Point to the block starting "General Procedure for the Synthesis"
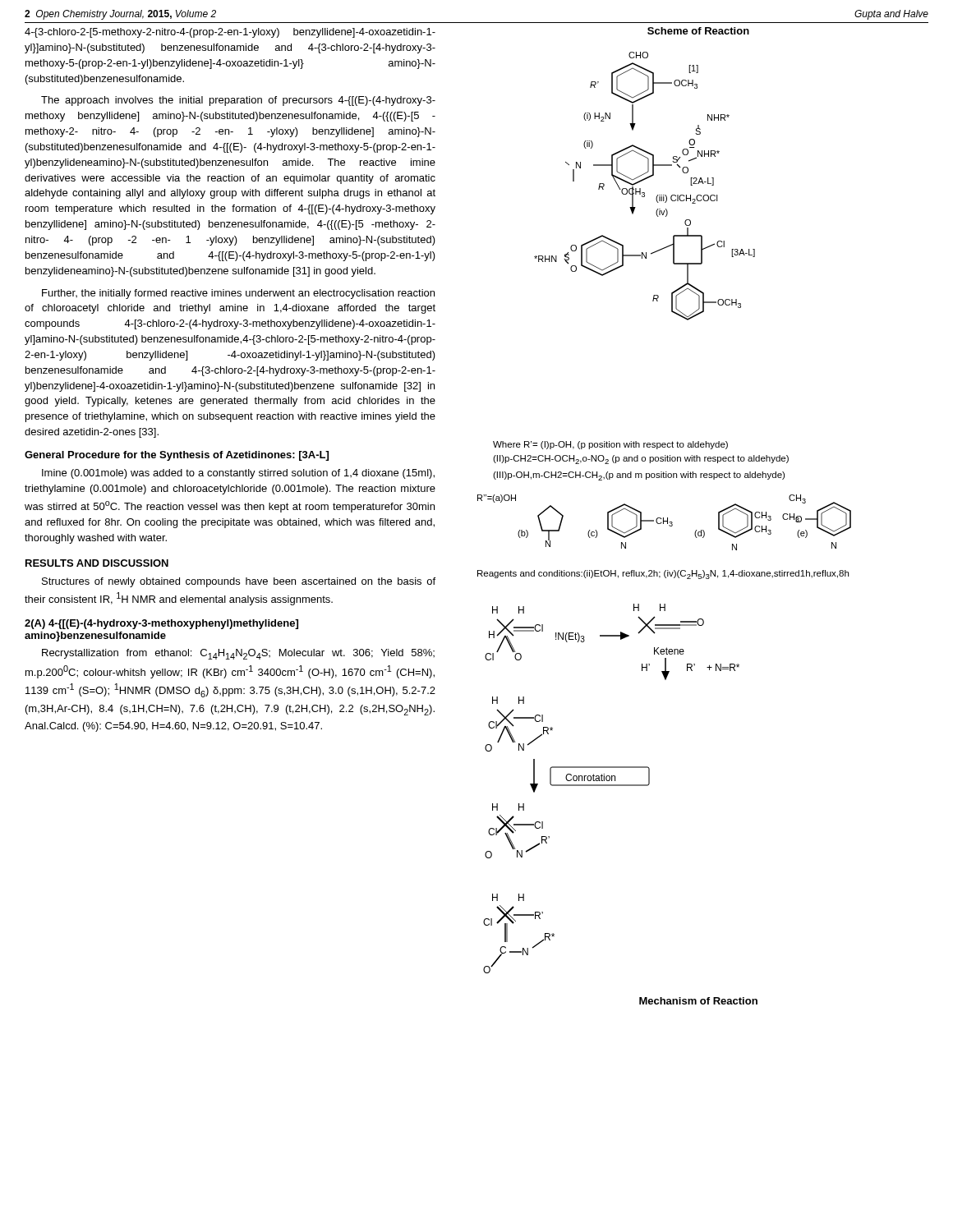 click(x=177, y=455)
